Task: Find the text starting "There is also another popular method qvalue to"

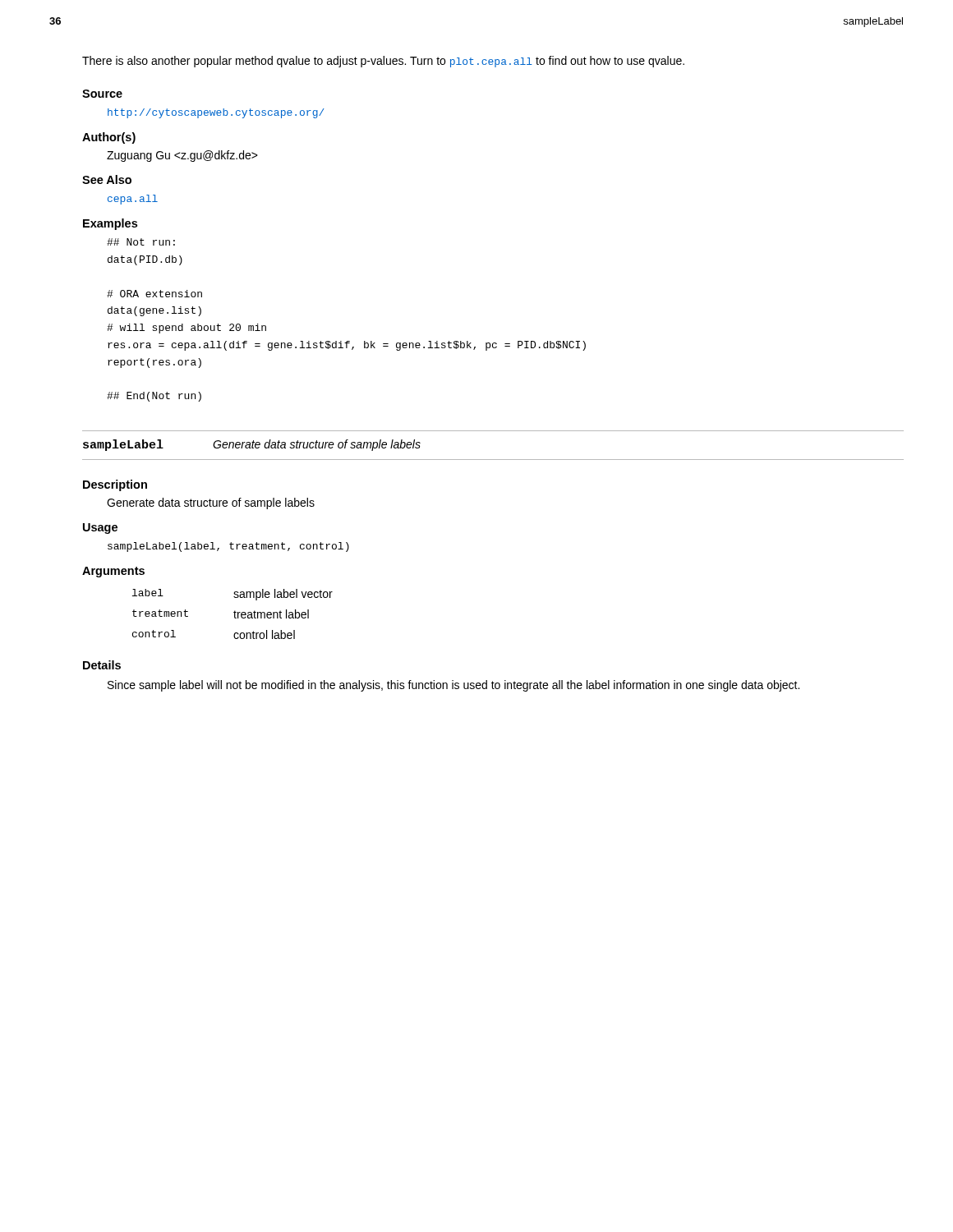Action: [384, 61]
